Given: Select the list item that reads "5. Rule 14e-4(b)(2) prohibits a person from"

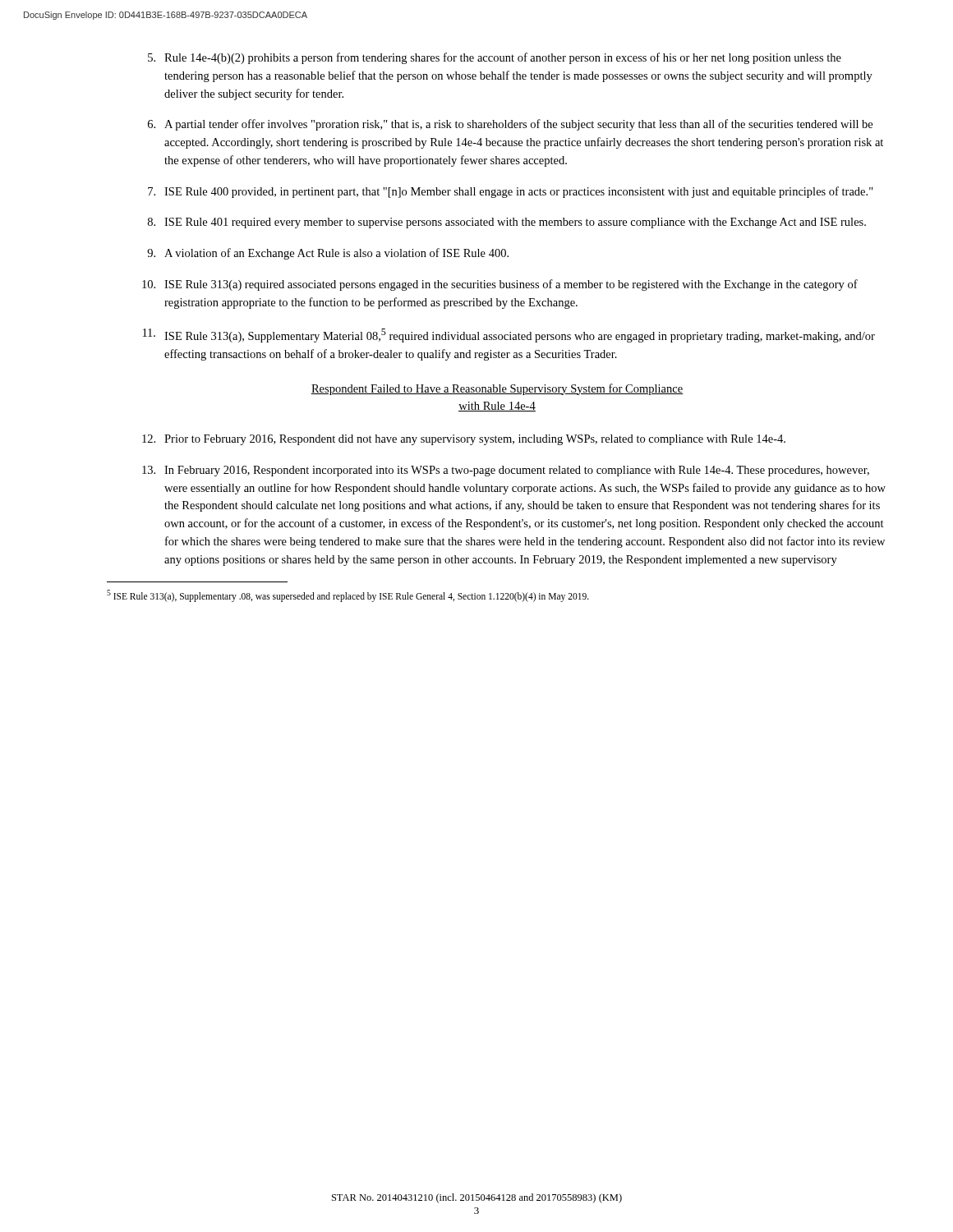Looking at the screenshot, I should [x=497, y=76].
